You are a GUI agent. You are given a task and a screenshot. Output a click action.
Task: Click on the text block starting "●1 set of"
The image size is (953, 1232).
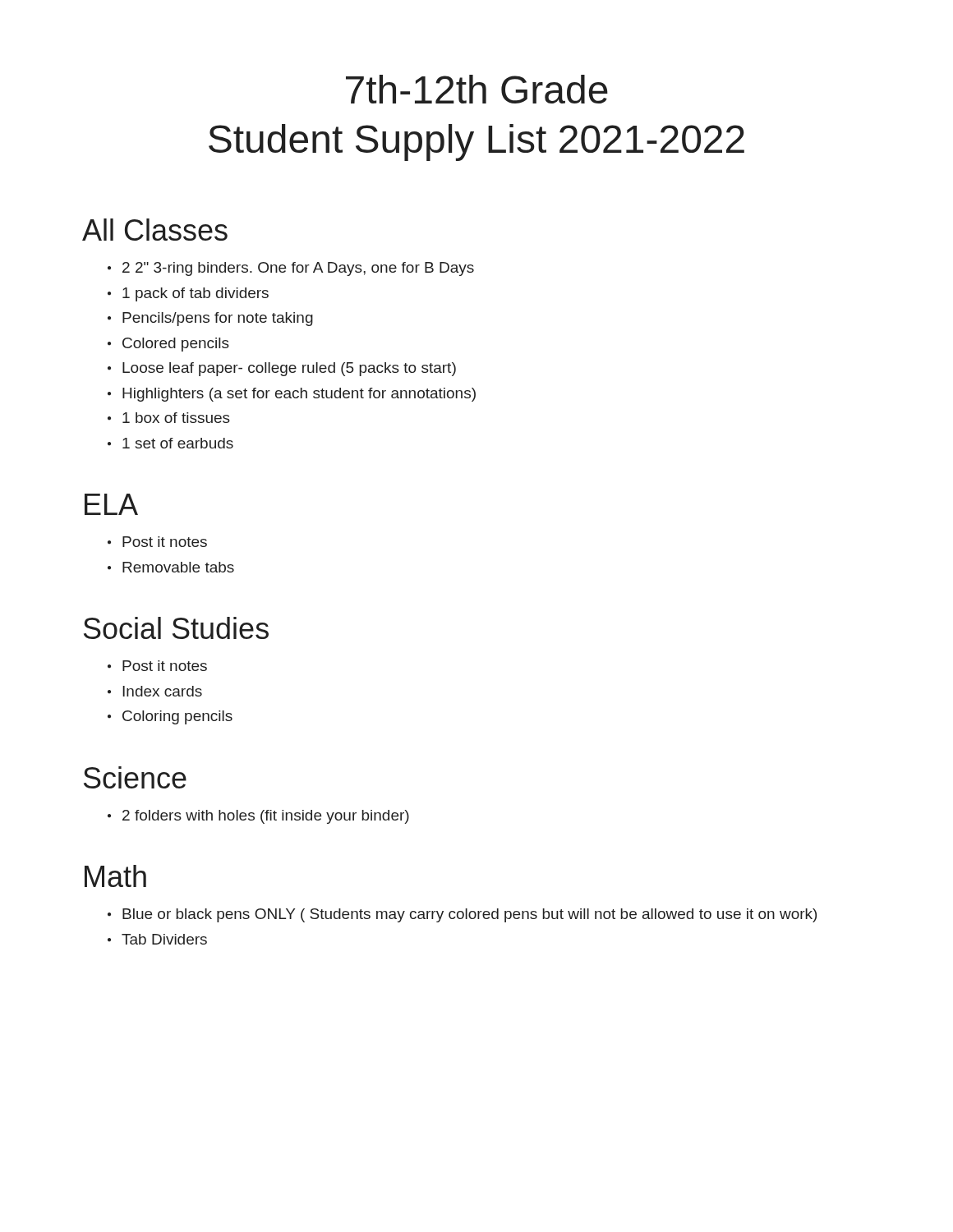170,443
